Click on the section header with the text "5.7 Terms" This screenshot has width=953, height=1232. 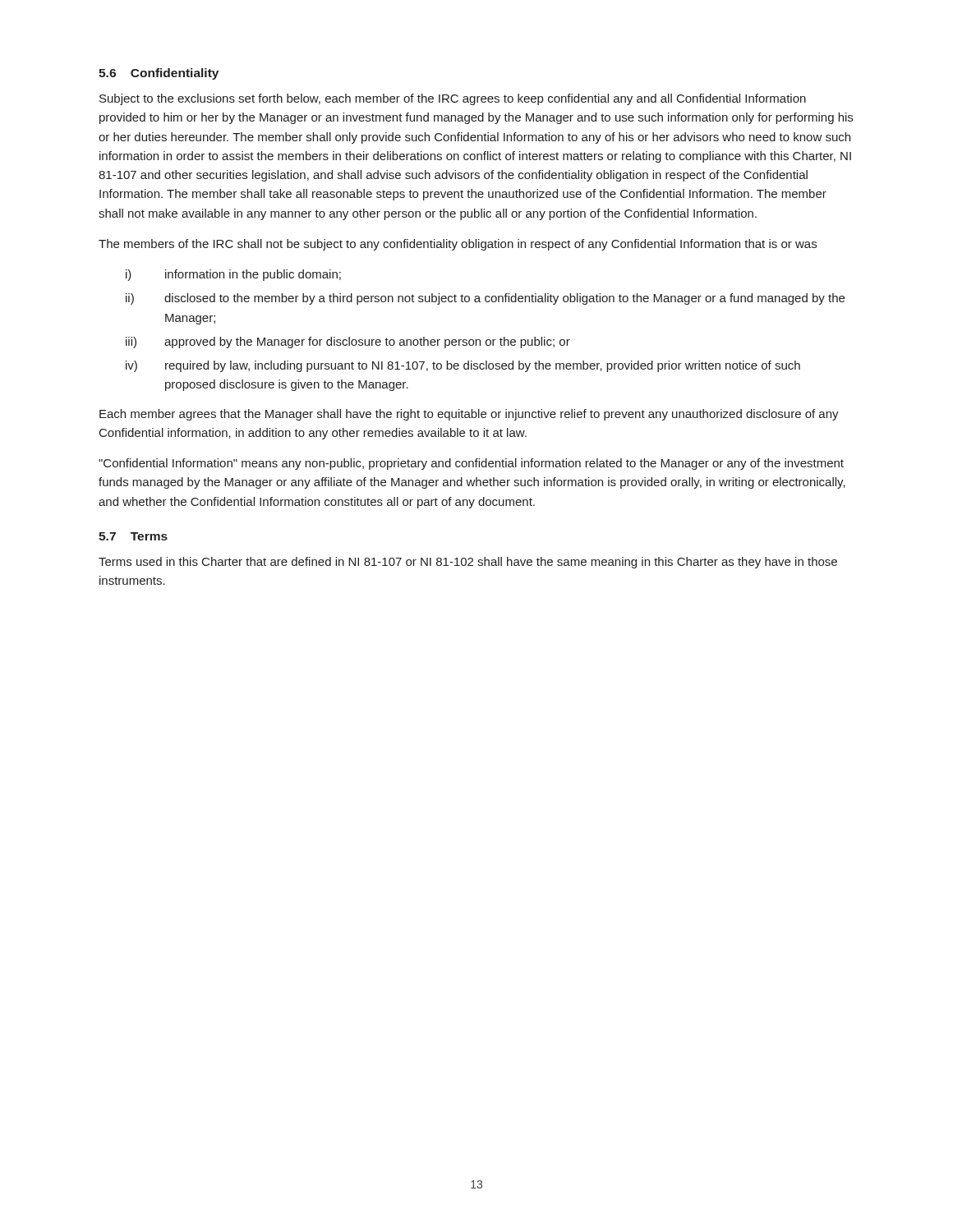(x=133, y=536)
